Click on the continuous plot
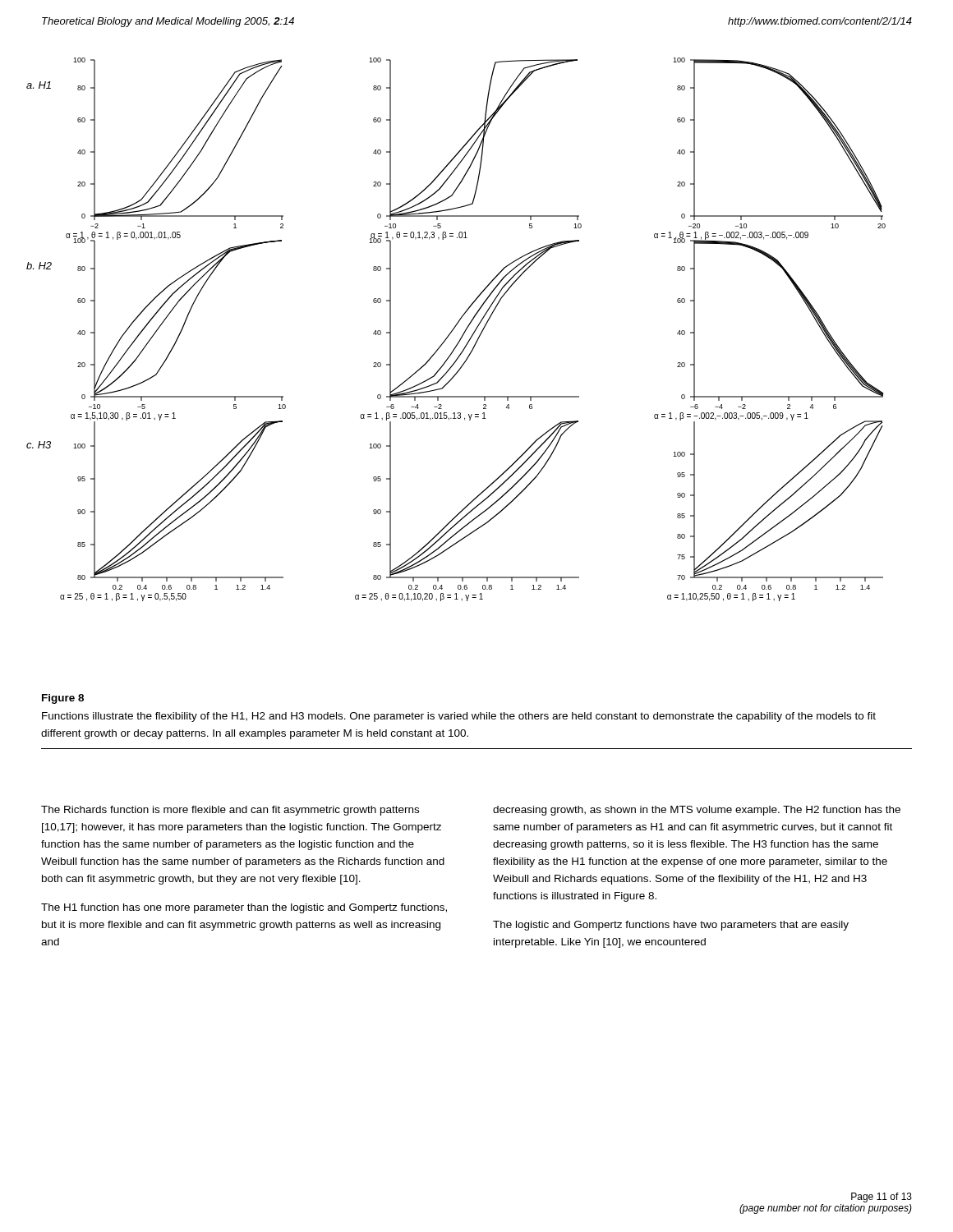The image size is (953, 1232). [x=476, y=368]
